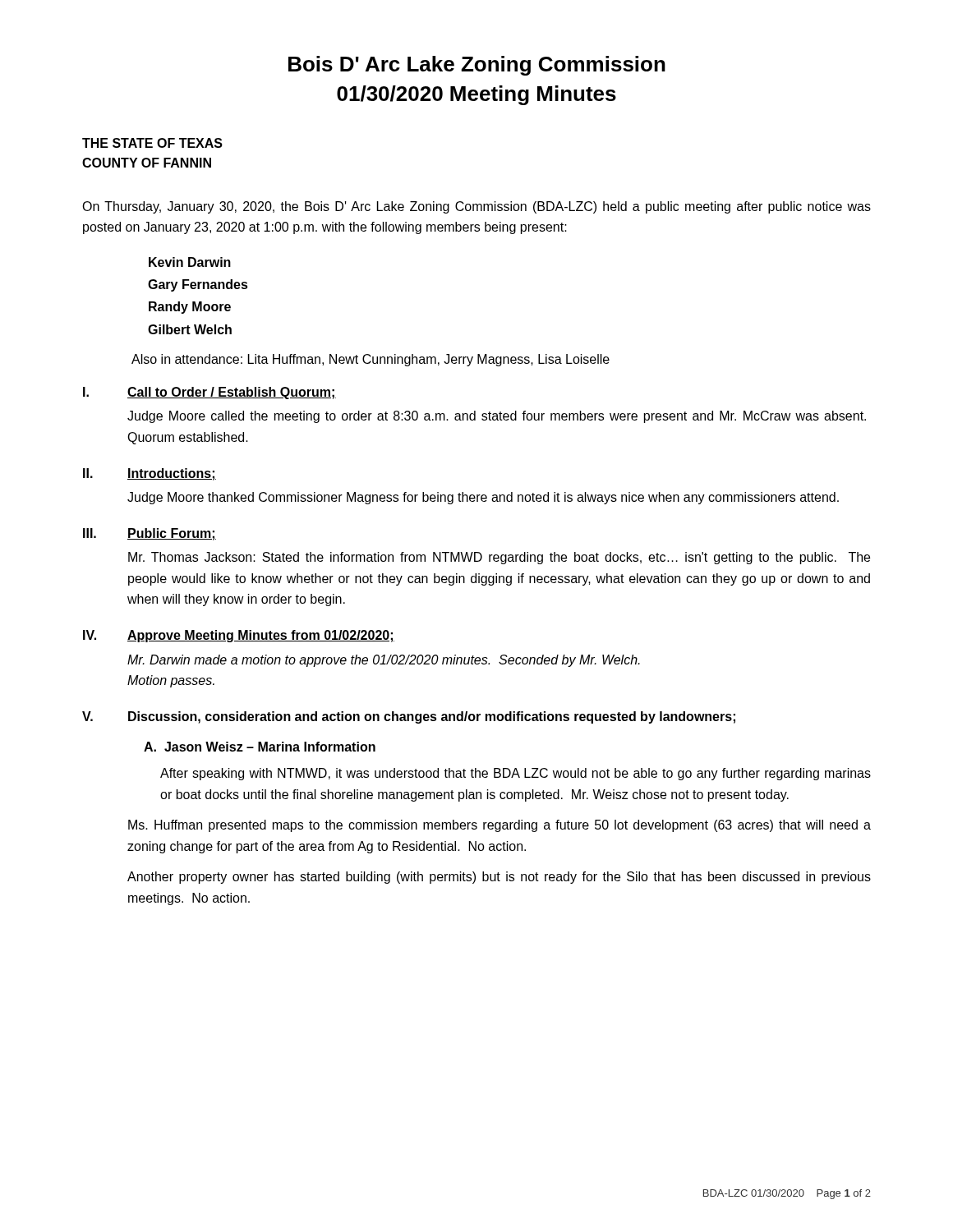953x1232 pixels.
Task: Select the text block that says "Judge Moore thanked Commissioner"
Action: pyautogui.click(x=484, y=497)
